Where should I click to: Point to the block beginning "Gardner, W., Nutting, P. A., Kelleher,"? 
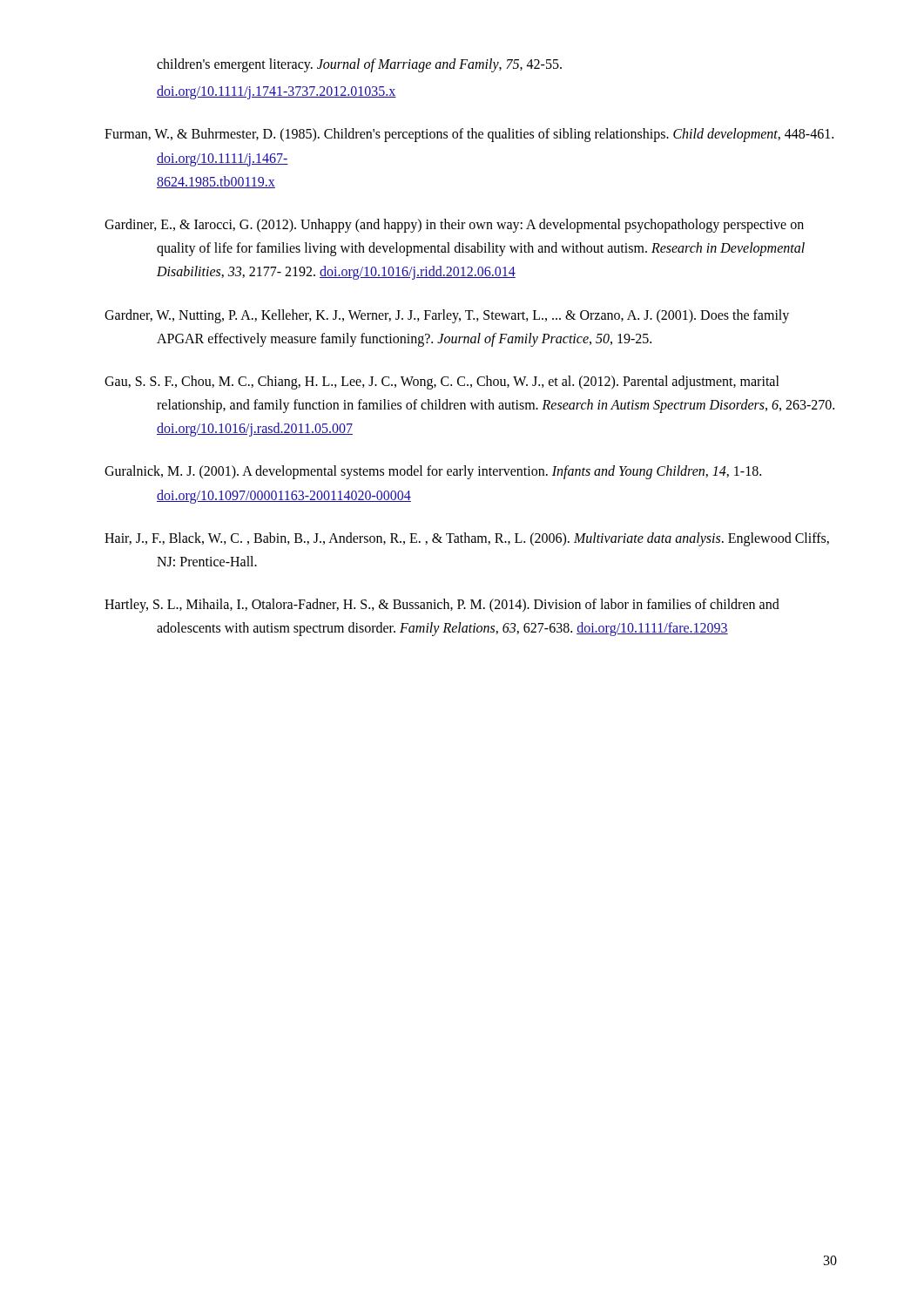click(x=447, y=326)
